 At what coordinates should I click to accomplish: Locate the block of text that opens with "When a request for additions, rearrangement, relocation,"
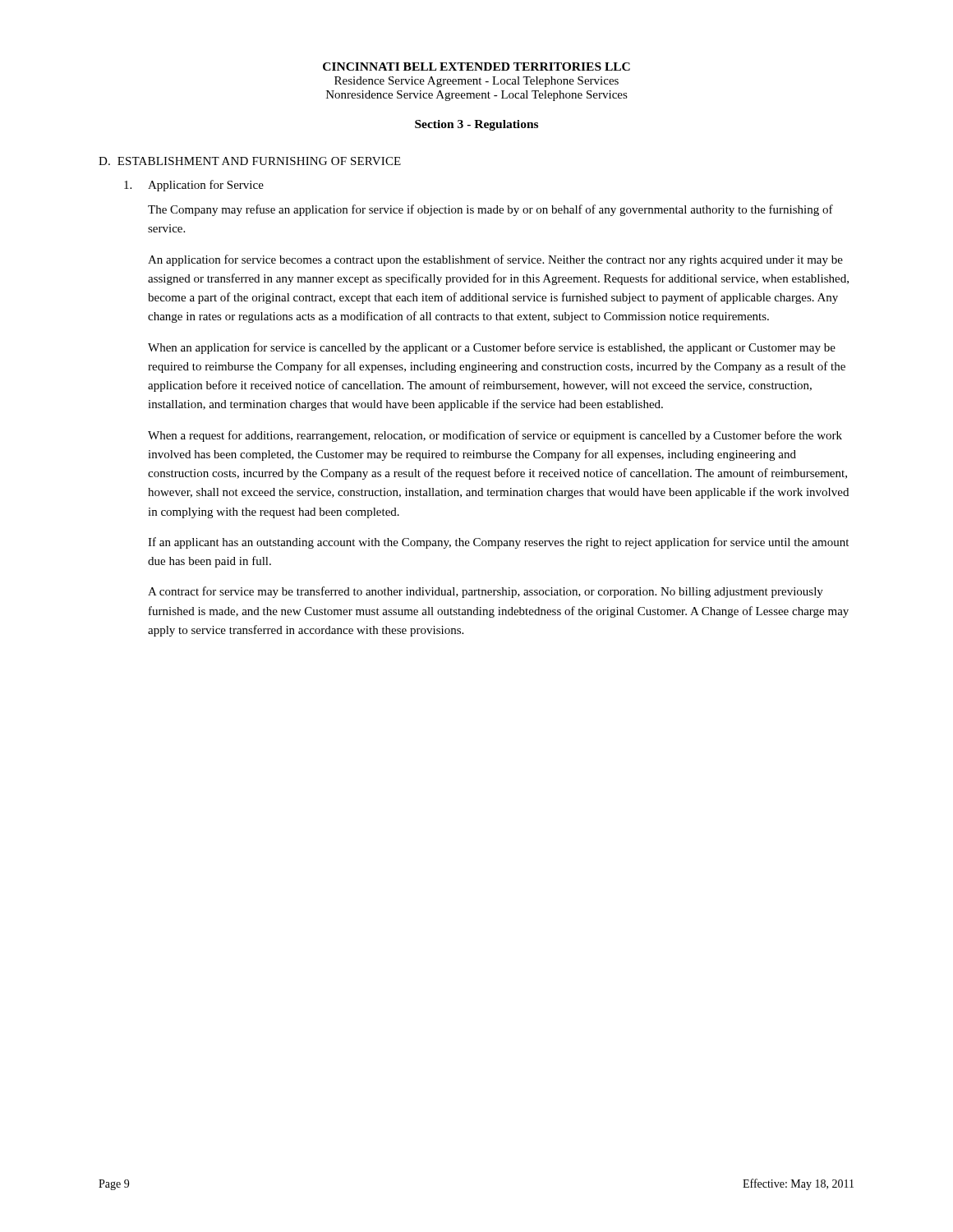tap(498, 473)
